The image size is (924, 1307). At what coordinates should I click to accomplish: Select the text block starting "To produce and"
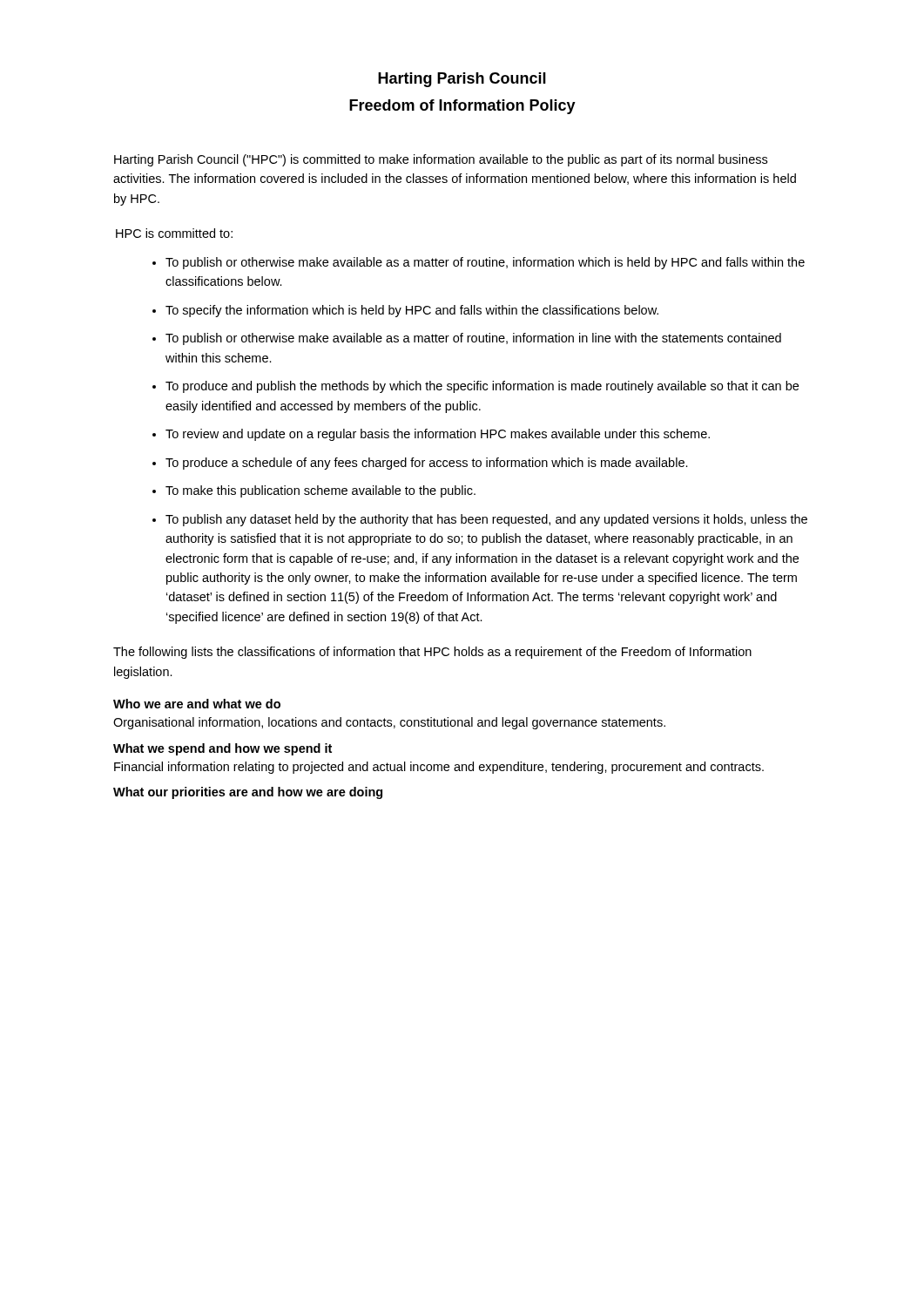coord(482,396)
